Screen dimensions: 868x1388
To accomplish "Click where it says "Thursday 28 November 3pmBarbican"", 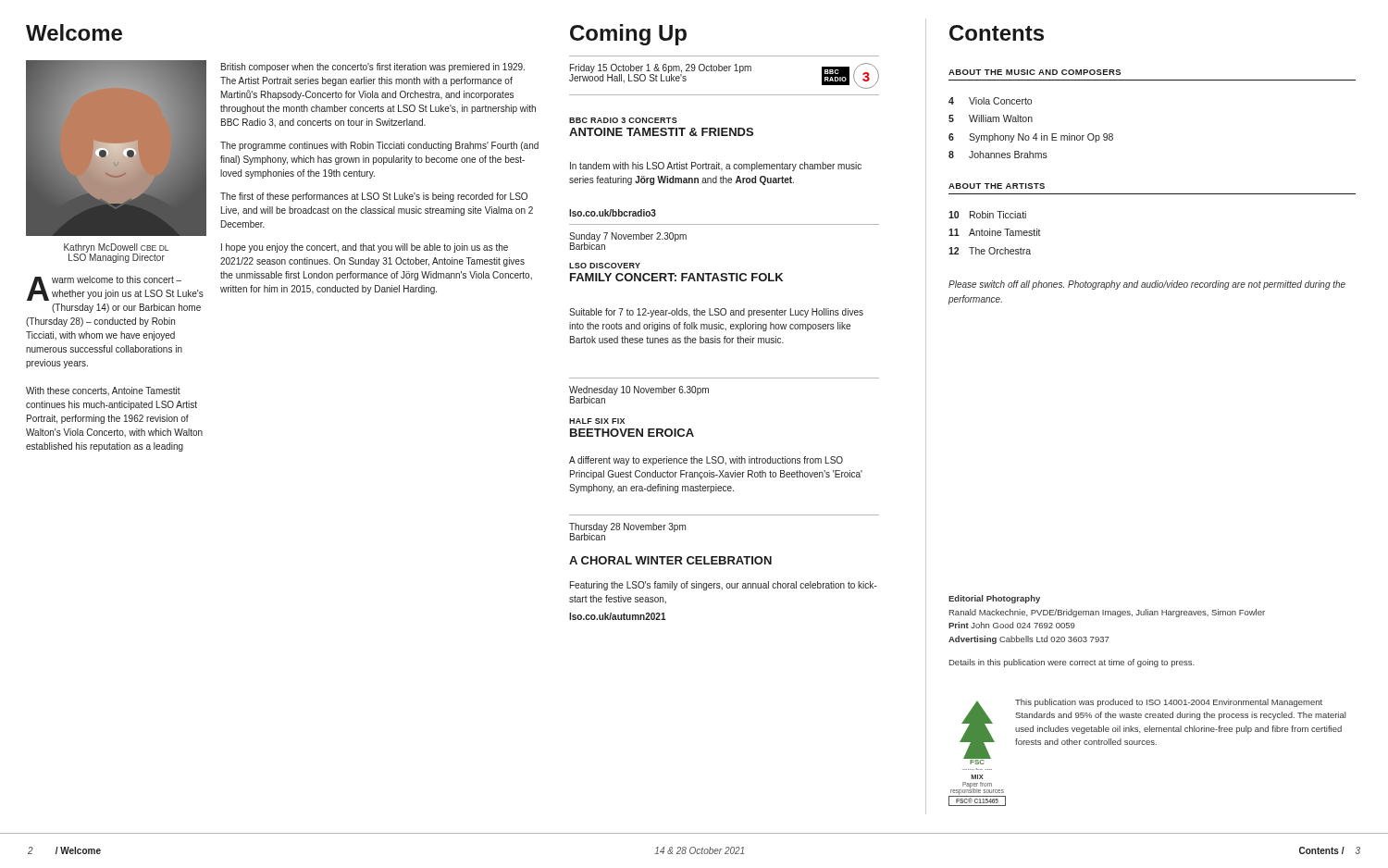I will point(627,532).
